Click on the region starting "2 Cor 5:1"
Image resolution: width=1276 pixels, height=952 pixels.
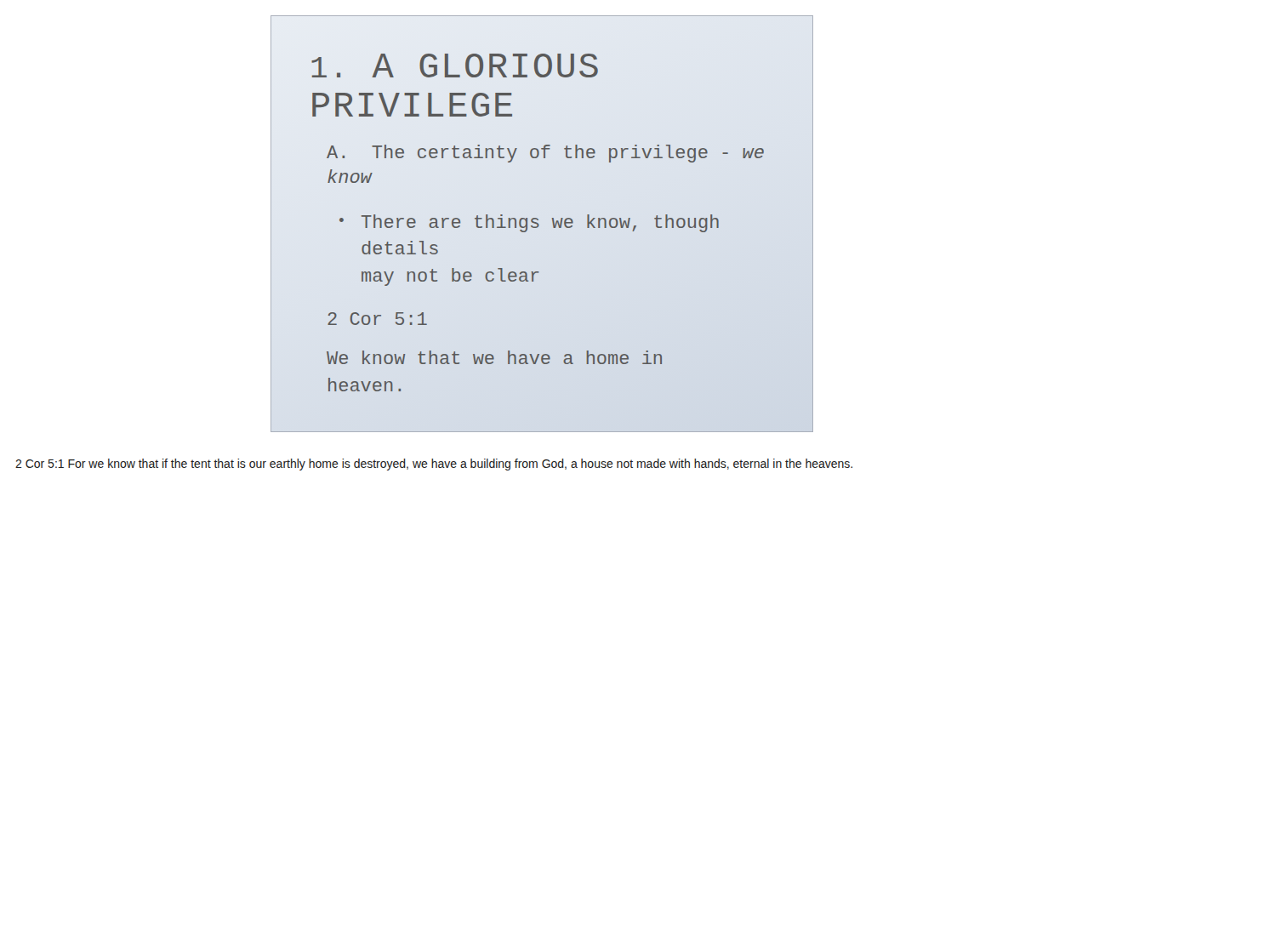[x=377, y=319]
